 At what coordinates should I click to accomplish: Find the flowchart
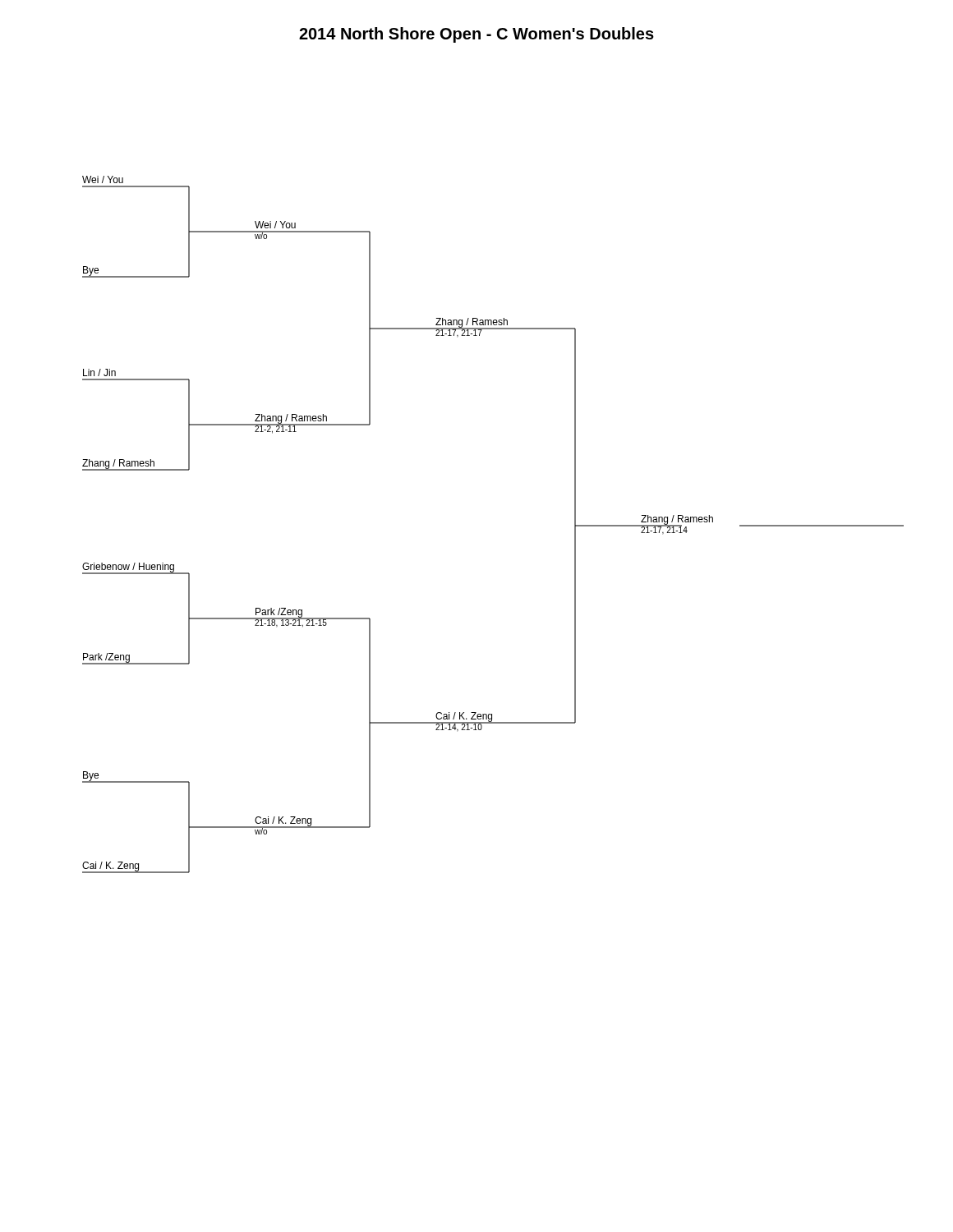coord(476,632)
